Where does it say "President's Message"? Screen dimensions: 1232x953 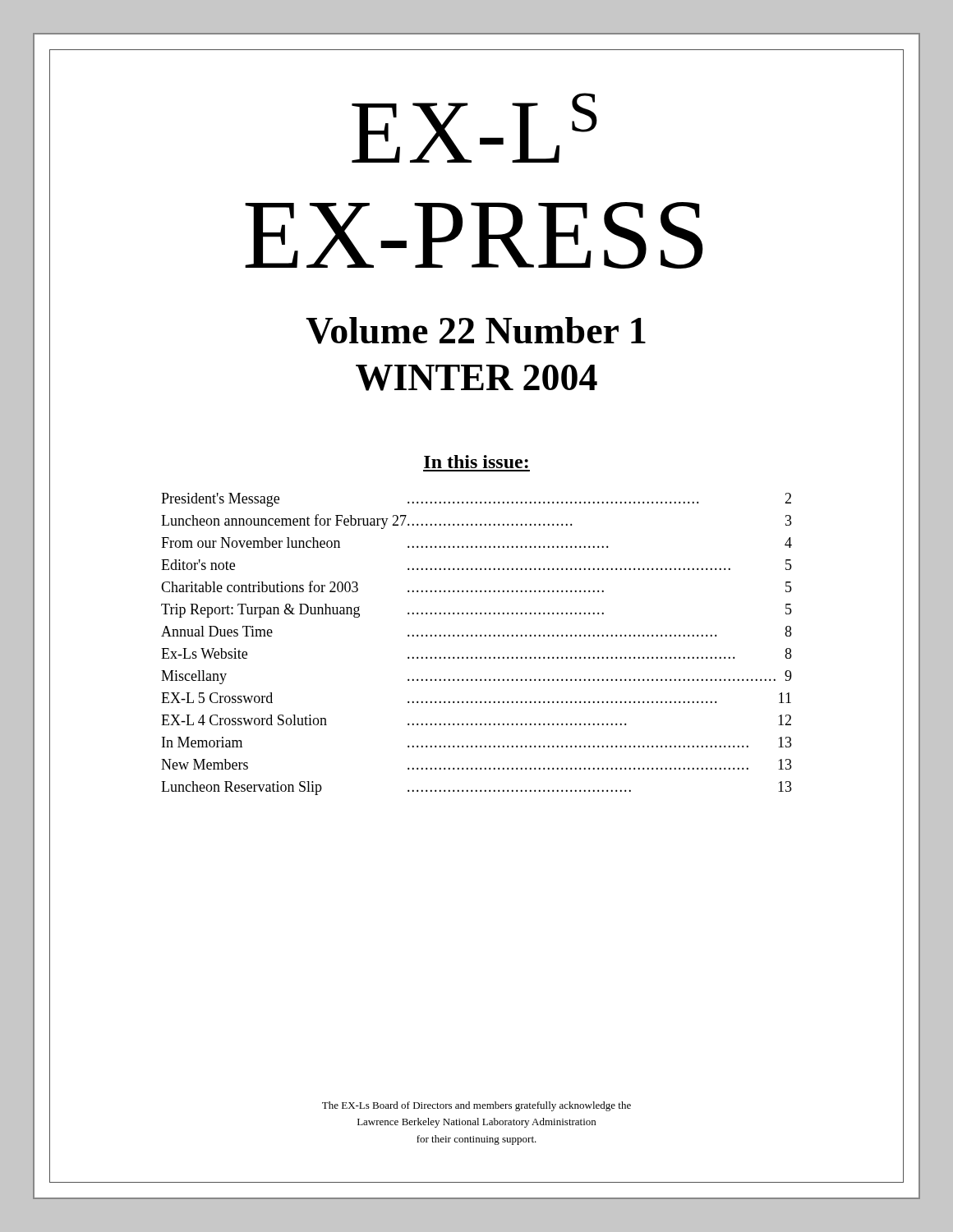(476, 499)
